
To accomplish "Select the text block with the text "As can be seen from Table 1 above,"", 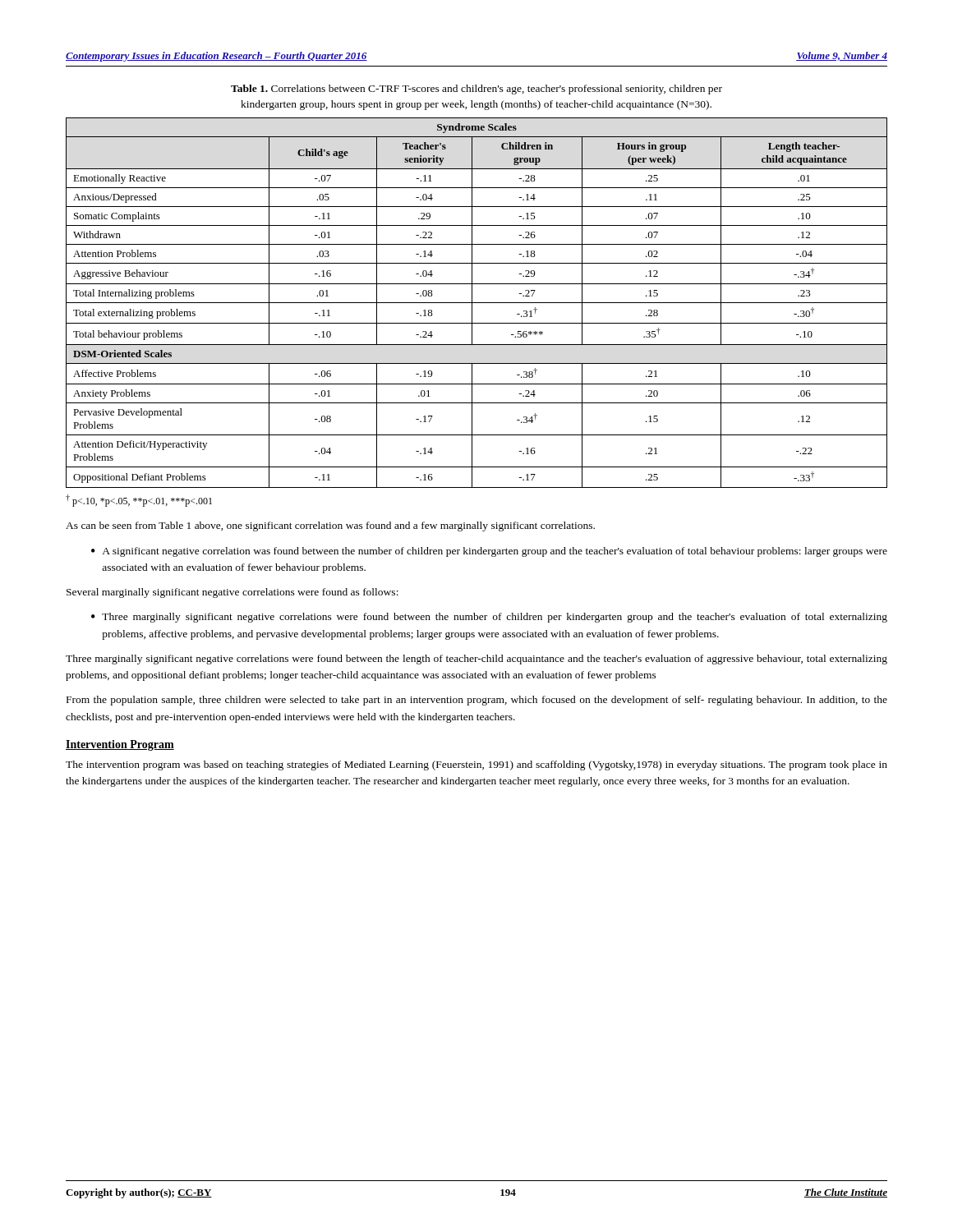I will click(331, 526).
